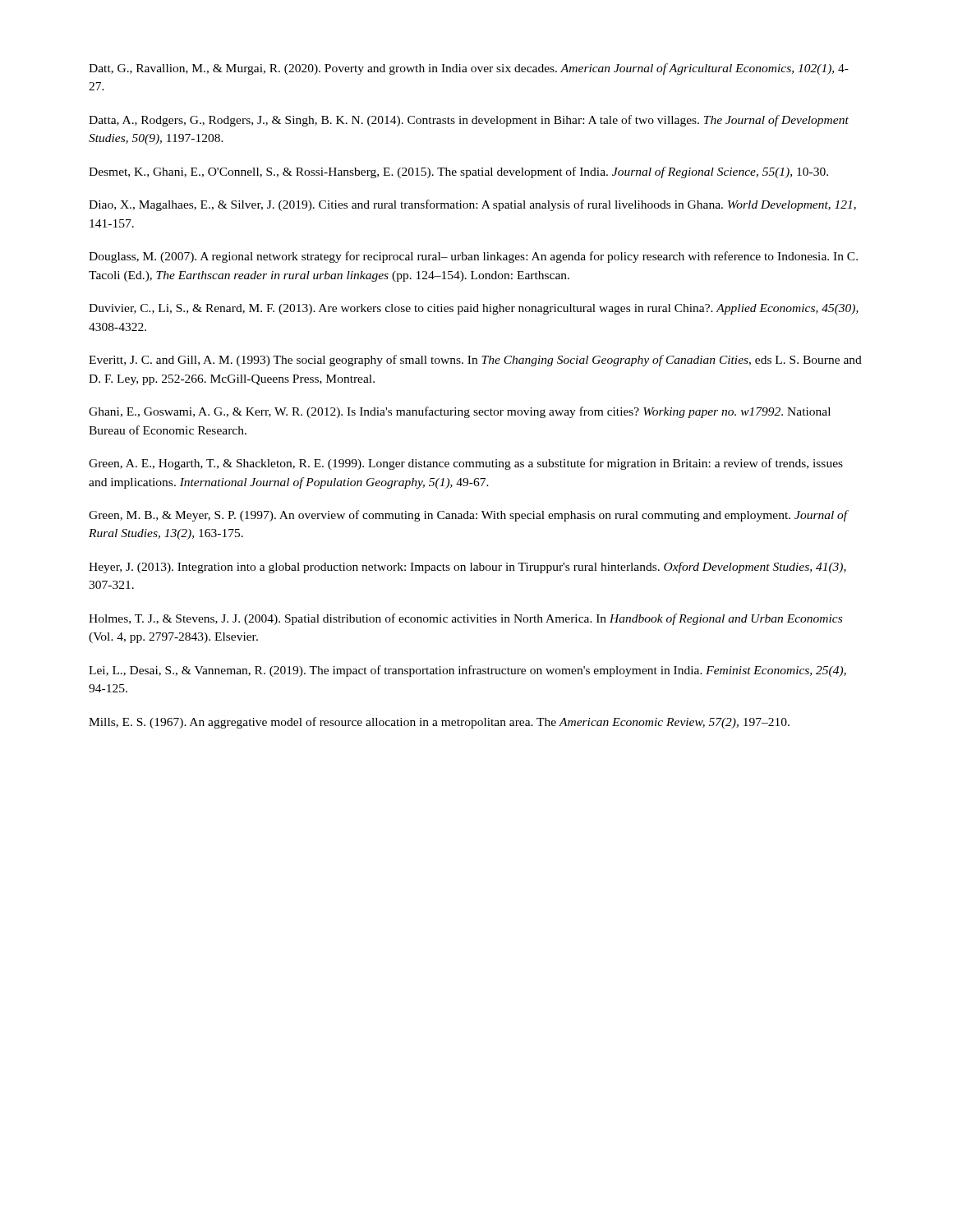
Task: Find the block on this page that starts "Datt, G., Ravallion, M., & Murgai, R. (2020)."
Action: 469,77
